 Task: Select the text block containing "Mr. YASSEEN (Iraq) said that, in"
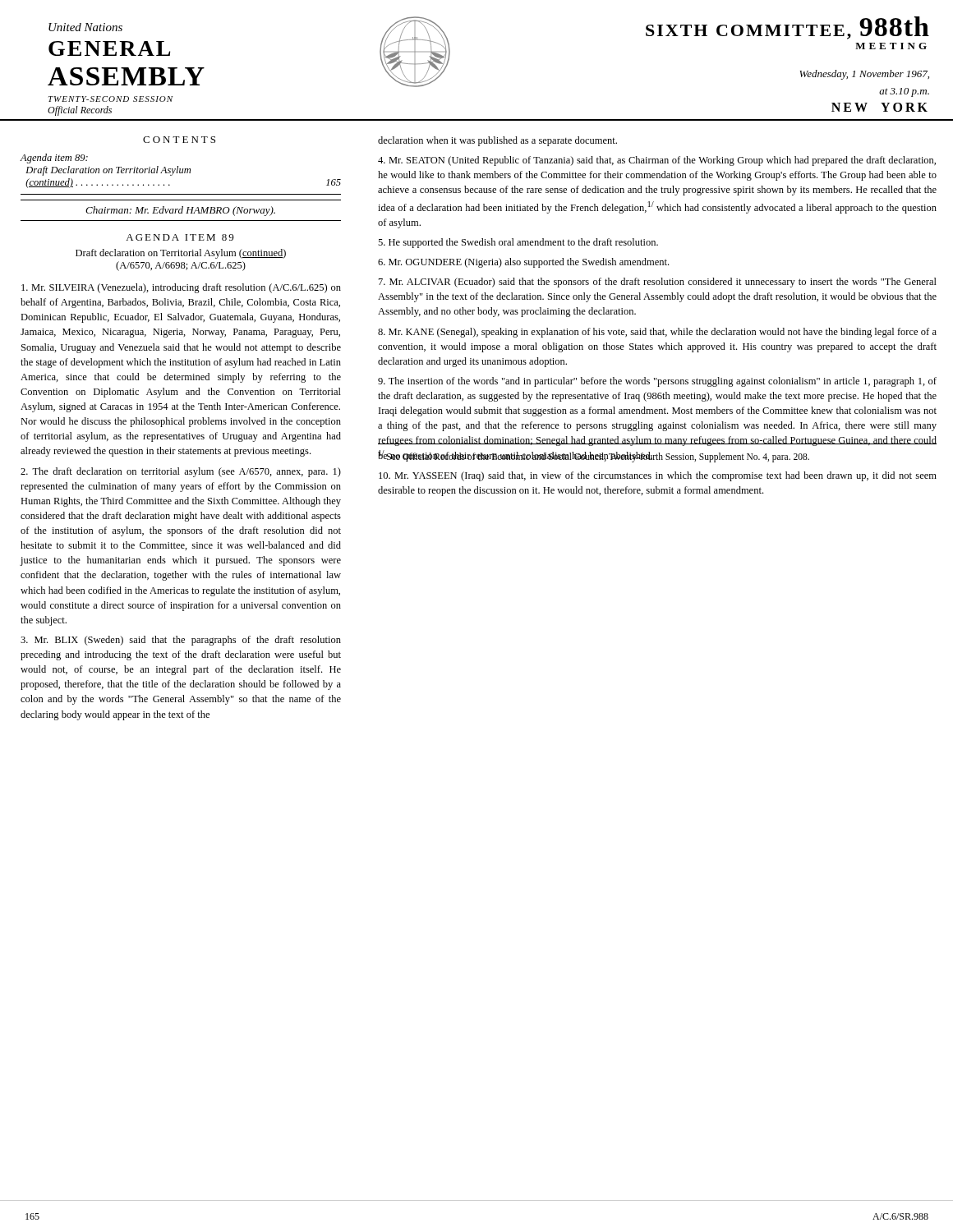click(657, 483)
